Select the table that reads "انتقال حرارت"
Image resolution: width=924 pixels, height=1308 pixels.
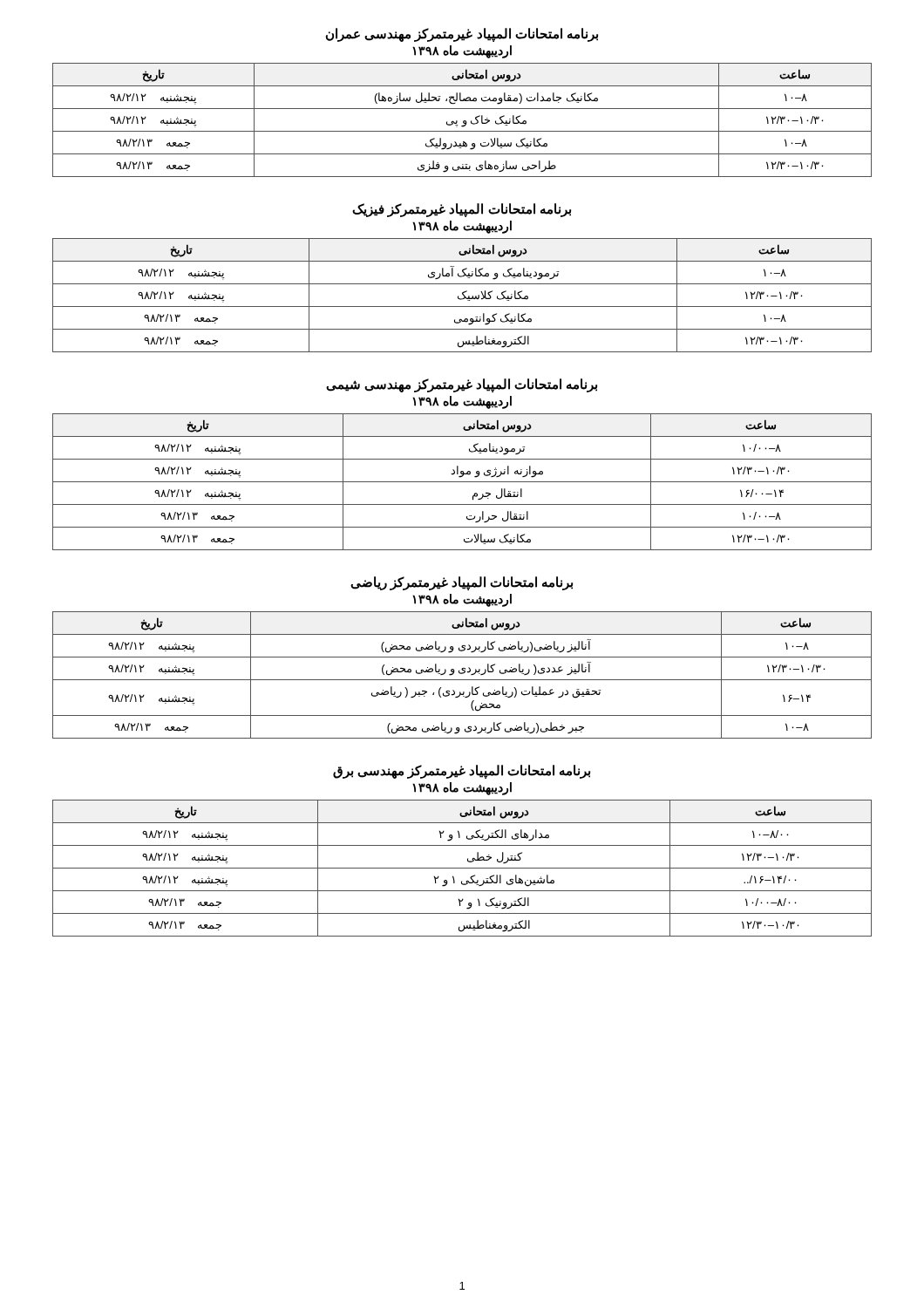point(462,482)
